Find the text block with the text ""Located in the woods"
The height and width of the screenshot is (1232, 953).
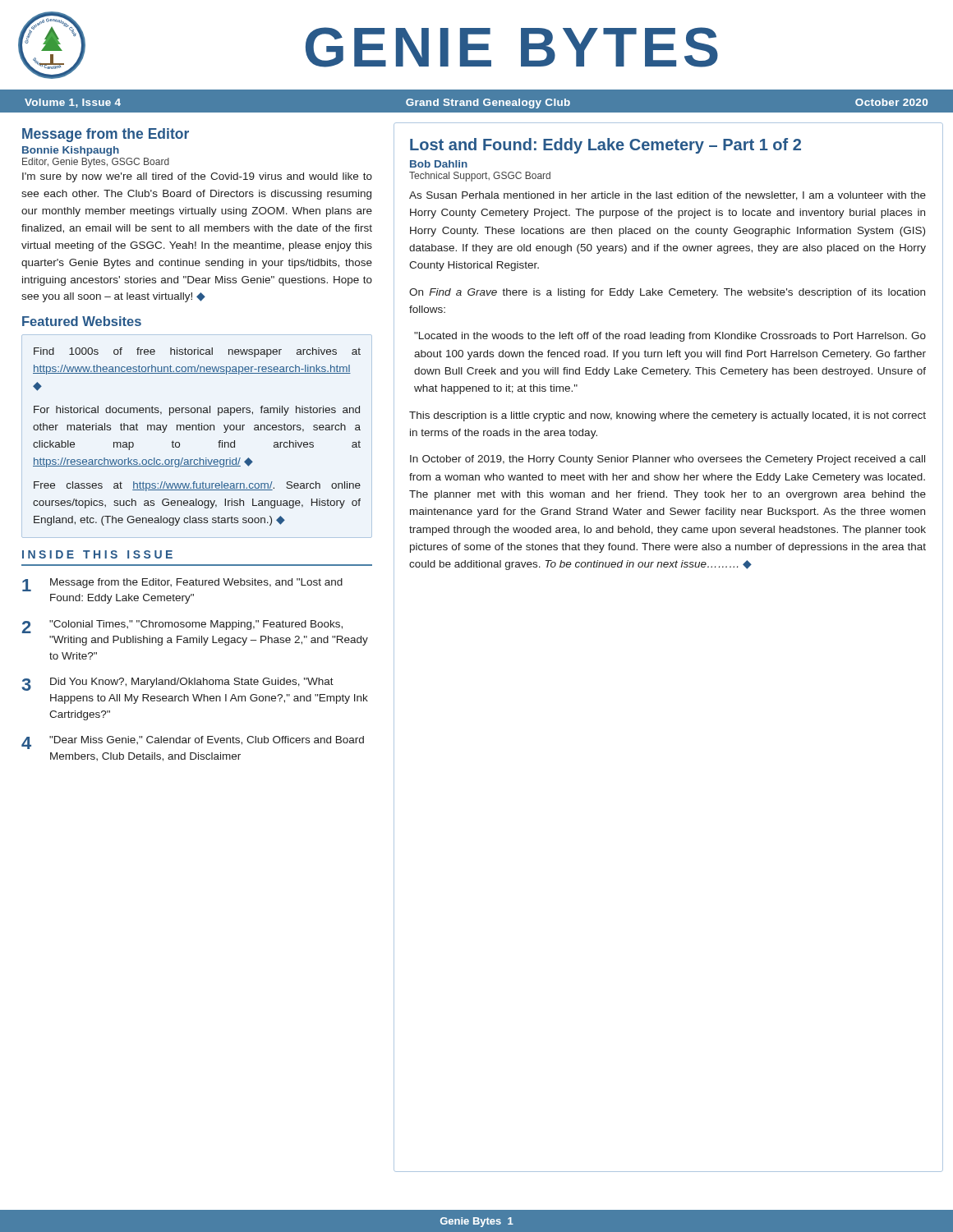tap(670, 362)
